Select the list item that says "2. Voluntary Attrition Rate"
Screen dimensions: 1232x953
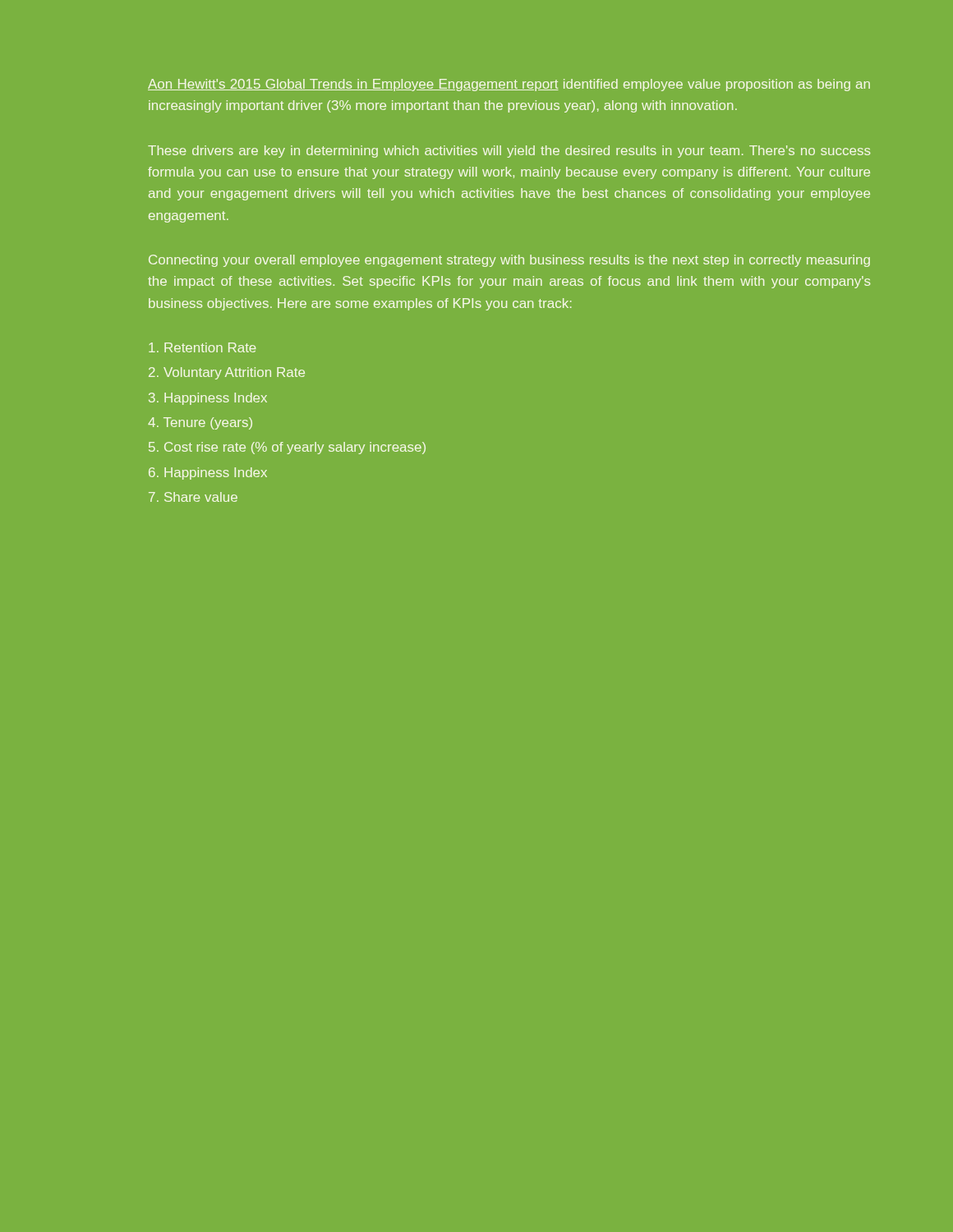pyautogui.click(x=227, y=373)
